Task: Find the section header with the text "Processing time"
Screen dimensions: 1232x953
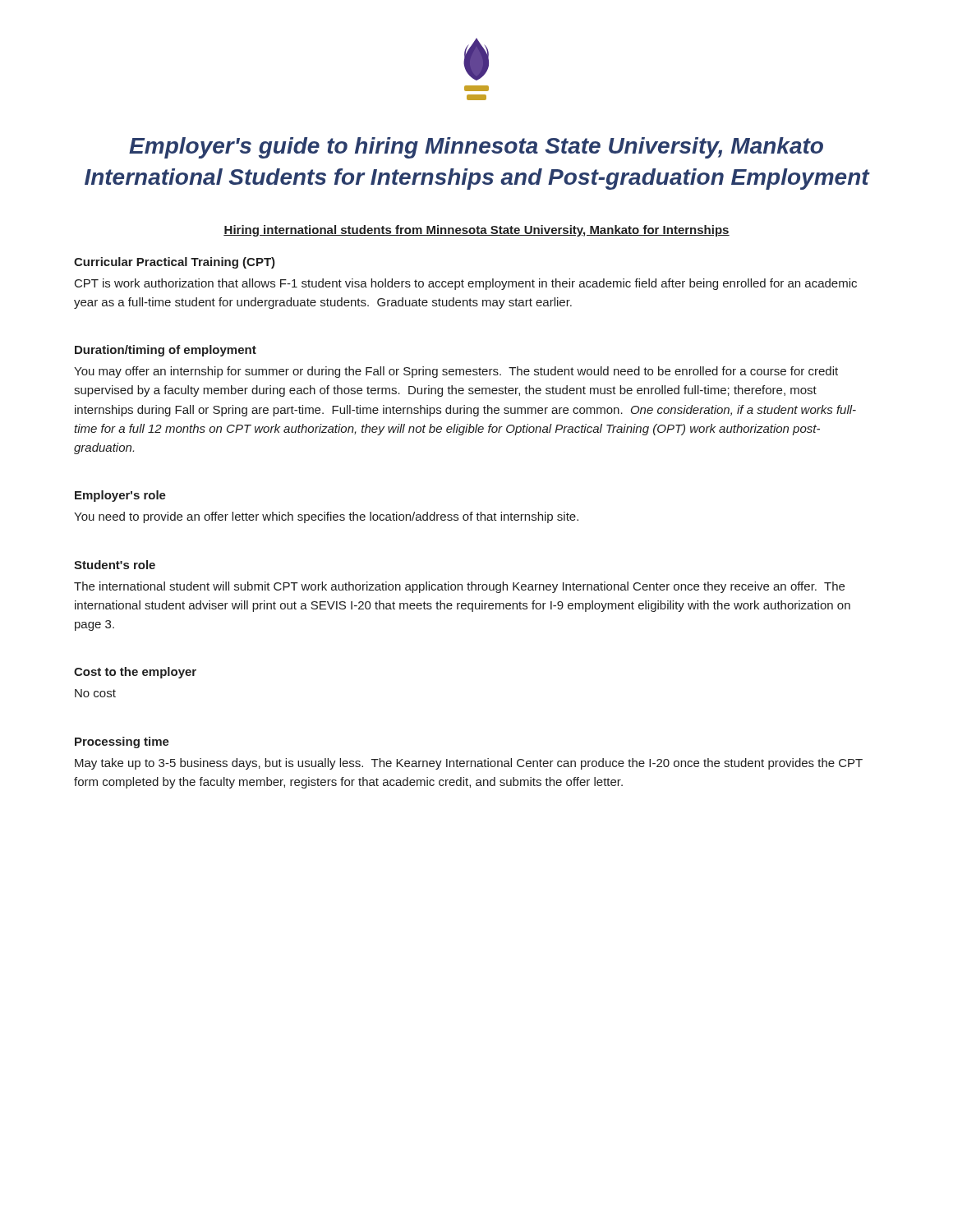Action: tap(122, 741)
